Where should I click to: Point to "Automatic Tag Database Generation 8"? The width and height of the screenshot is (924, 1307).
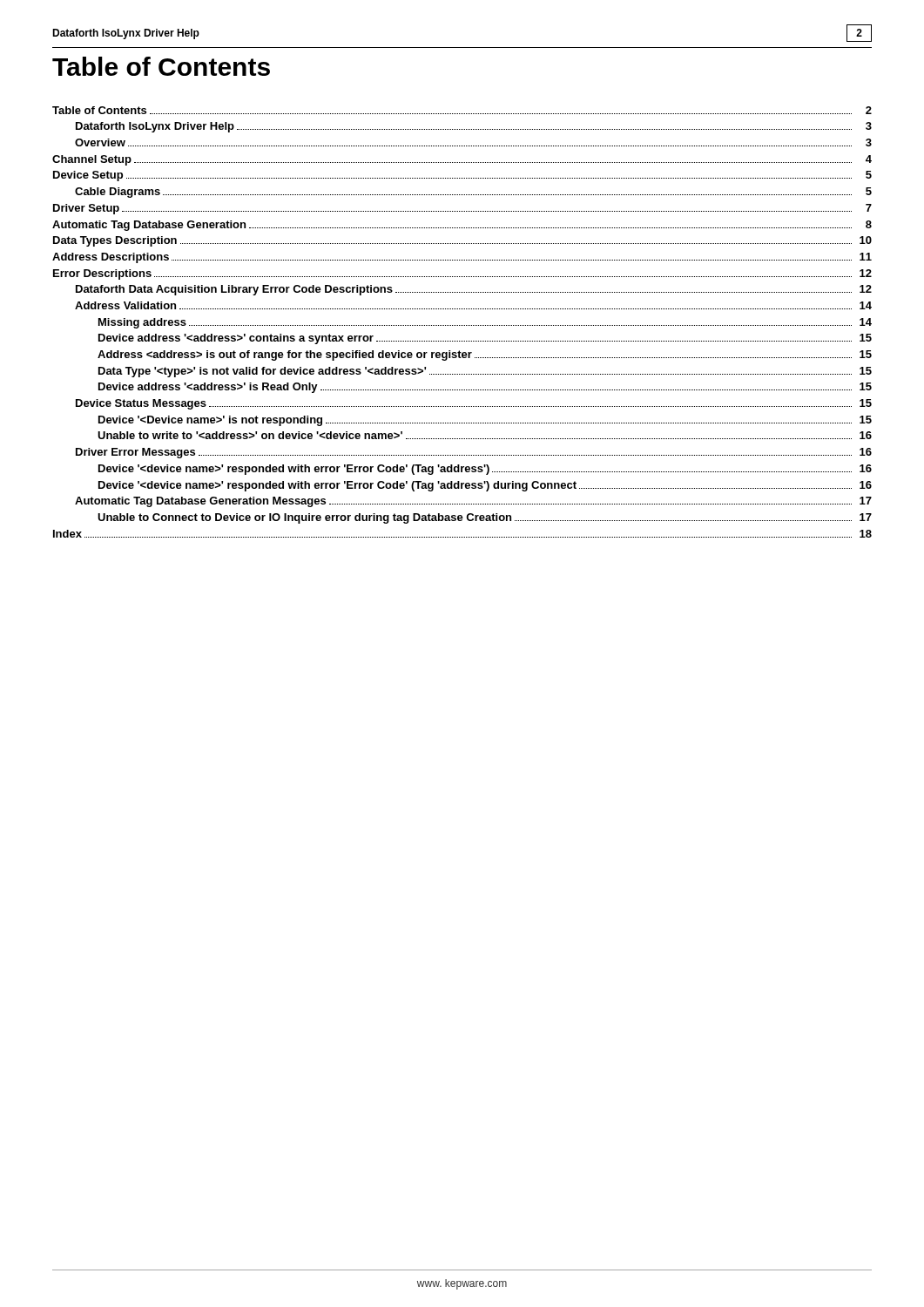pos(462,224)
